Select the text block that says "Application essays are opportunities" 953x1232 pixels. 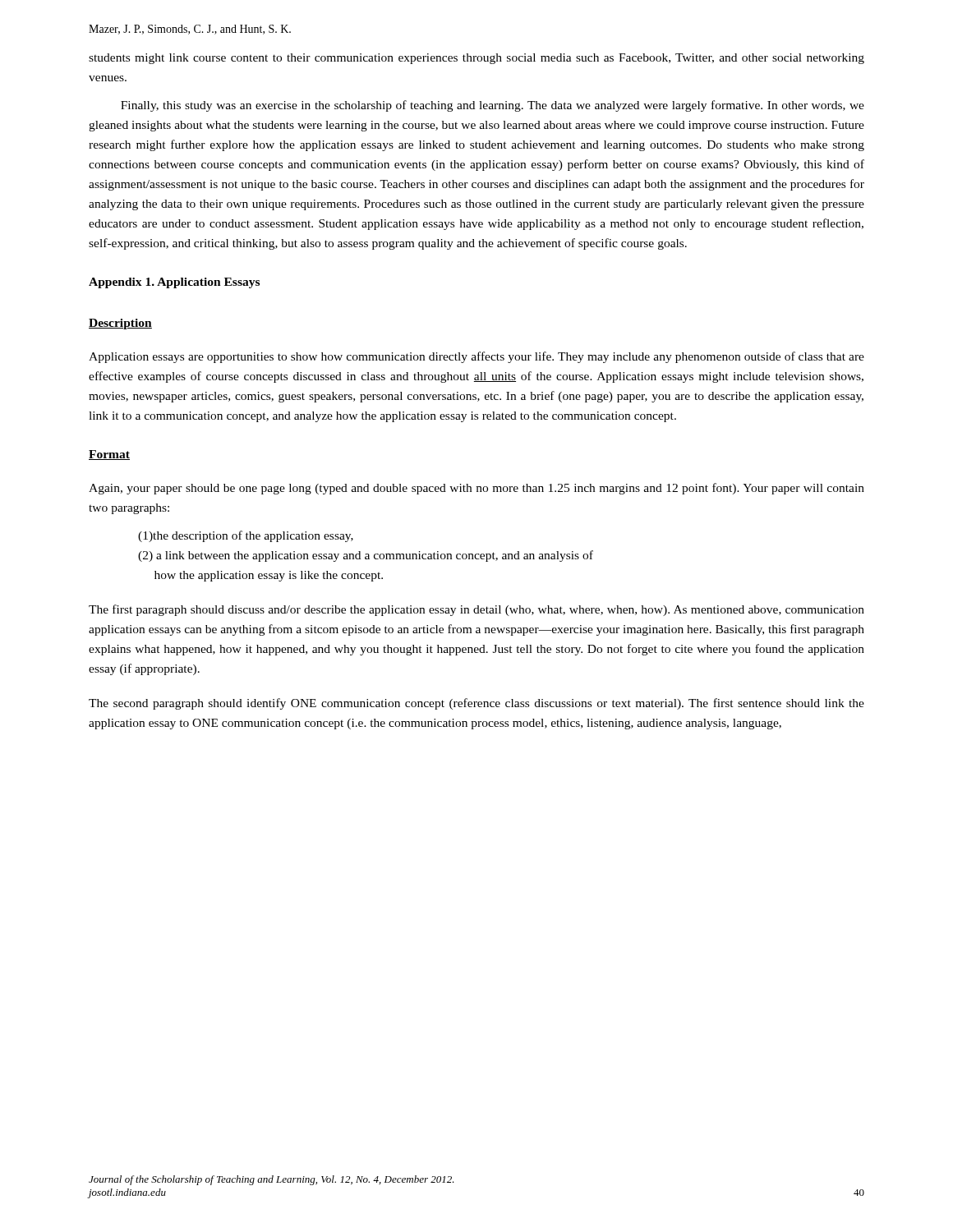476,386
